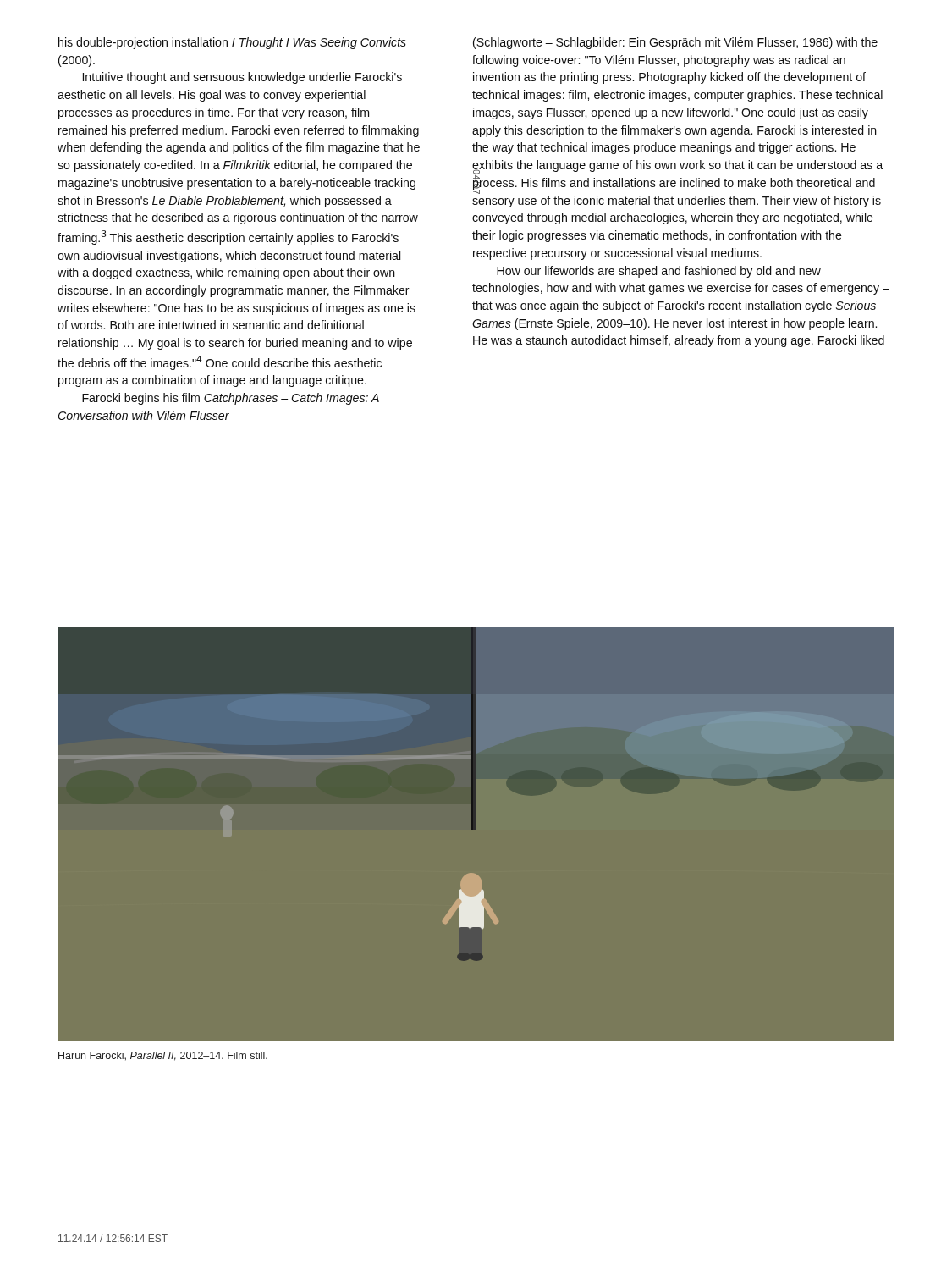Point to the block beginning "(Schlagworte – Schlagbilder: Ein Gespräch mit Vilém Flusser,"
The height and width of the screenshot is (1270, 952).
pos(683,192)
